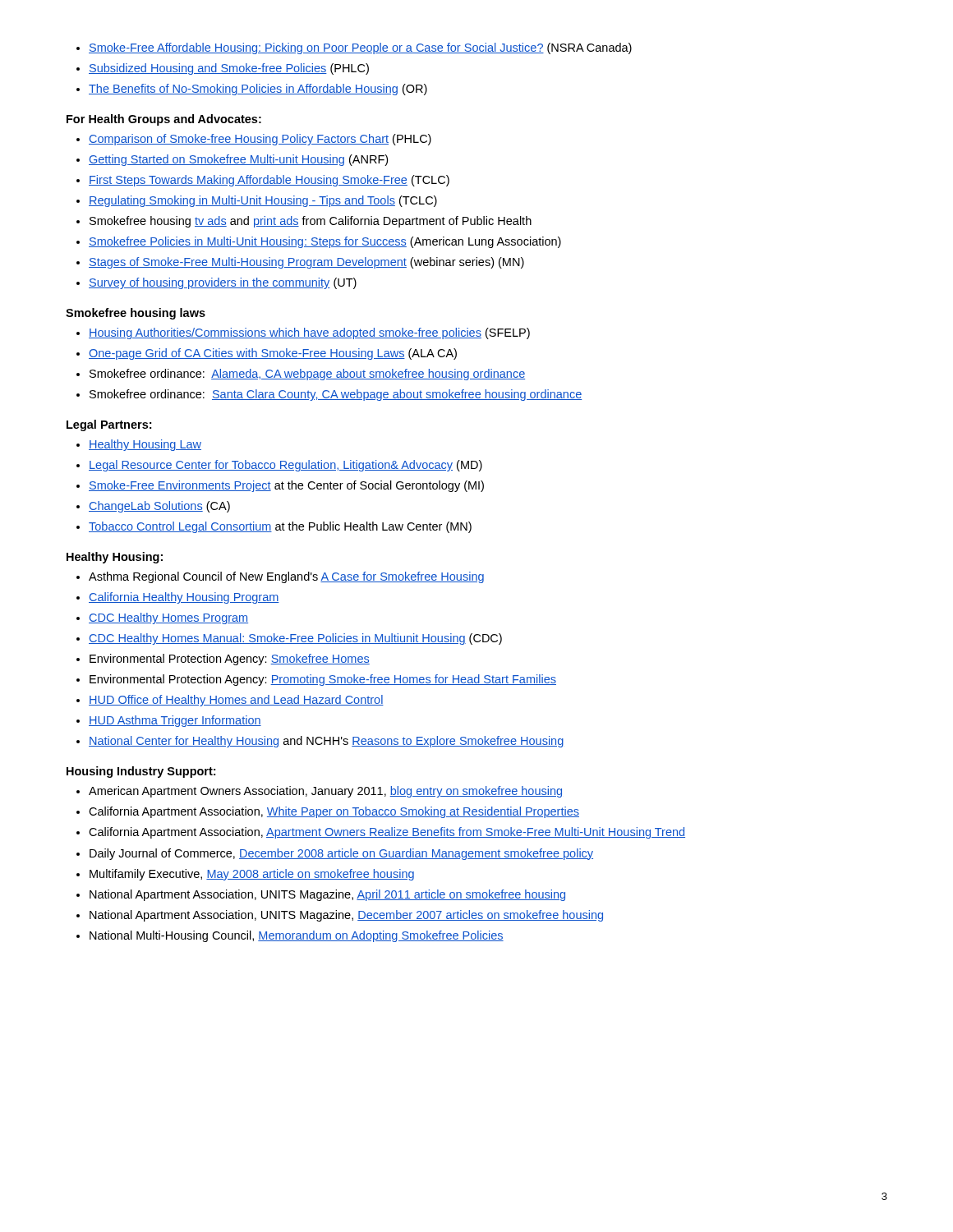Locate the block of text that opens with "Comparison of Smoke-free Housing Policy Factors Chart (PHLC)"
This screenshot has width=953, height=1232.
tap(476, 211)
